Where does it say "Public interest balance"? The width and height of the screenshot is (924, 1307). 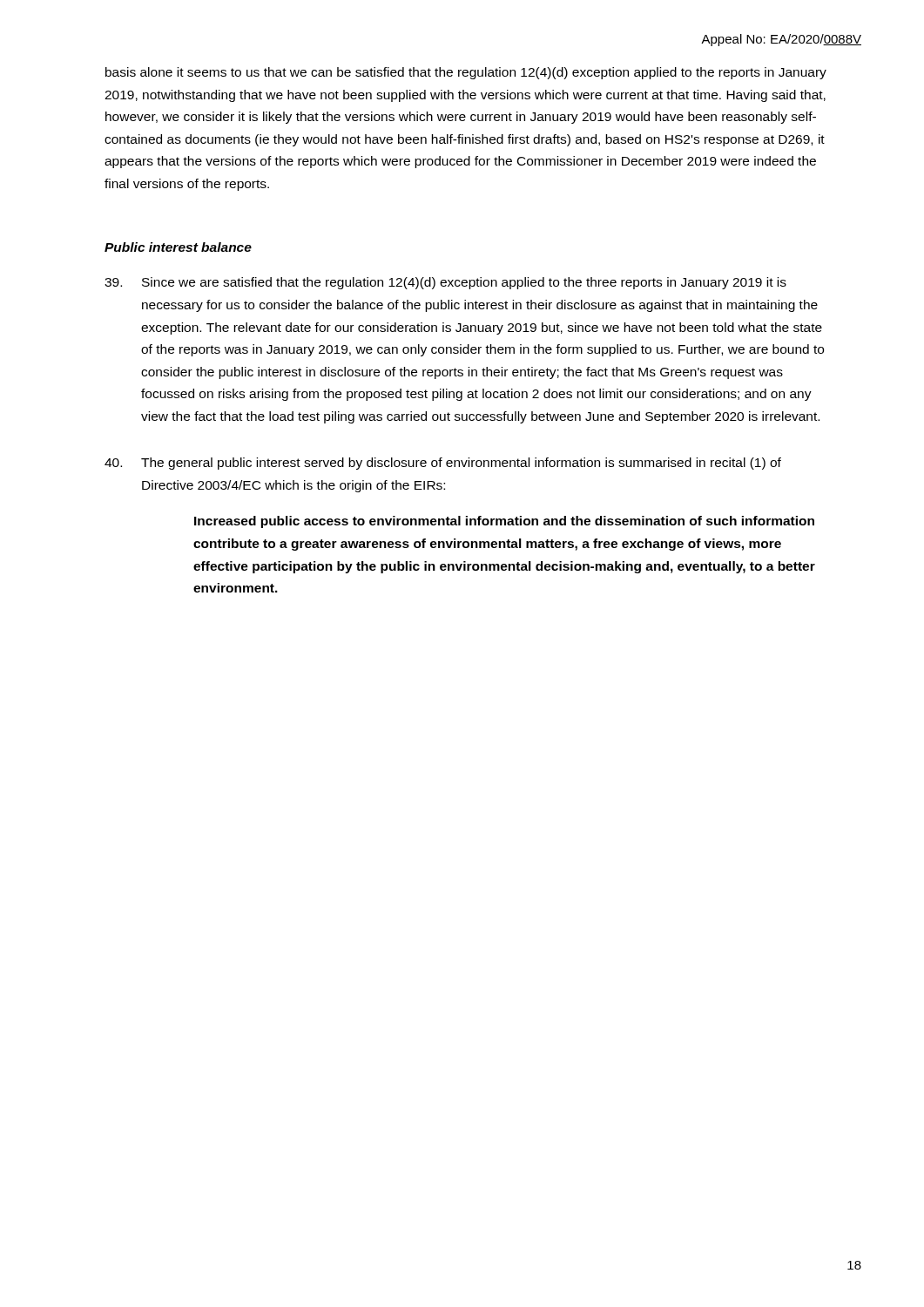tap(178, 247)
